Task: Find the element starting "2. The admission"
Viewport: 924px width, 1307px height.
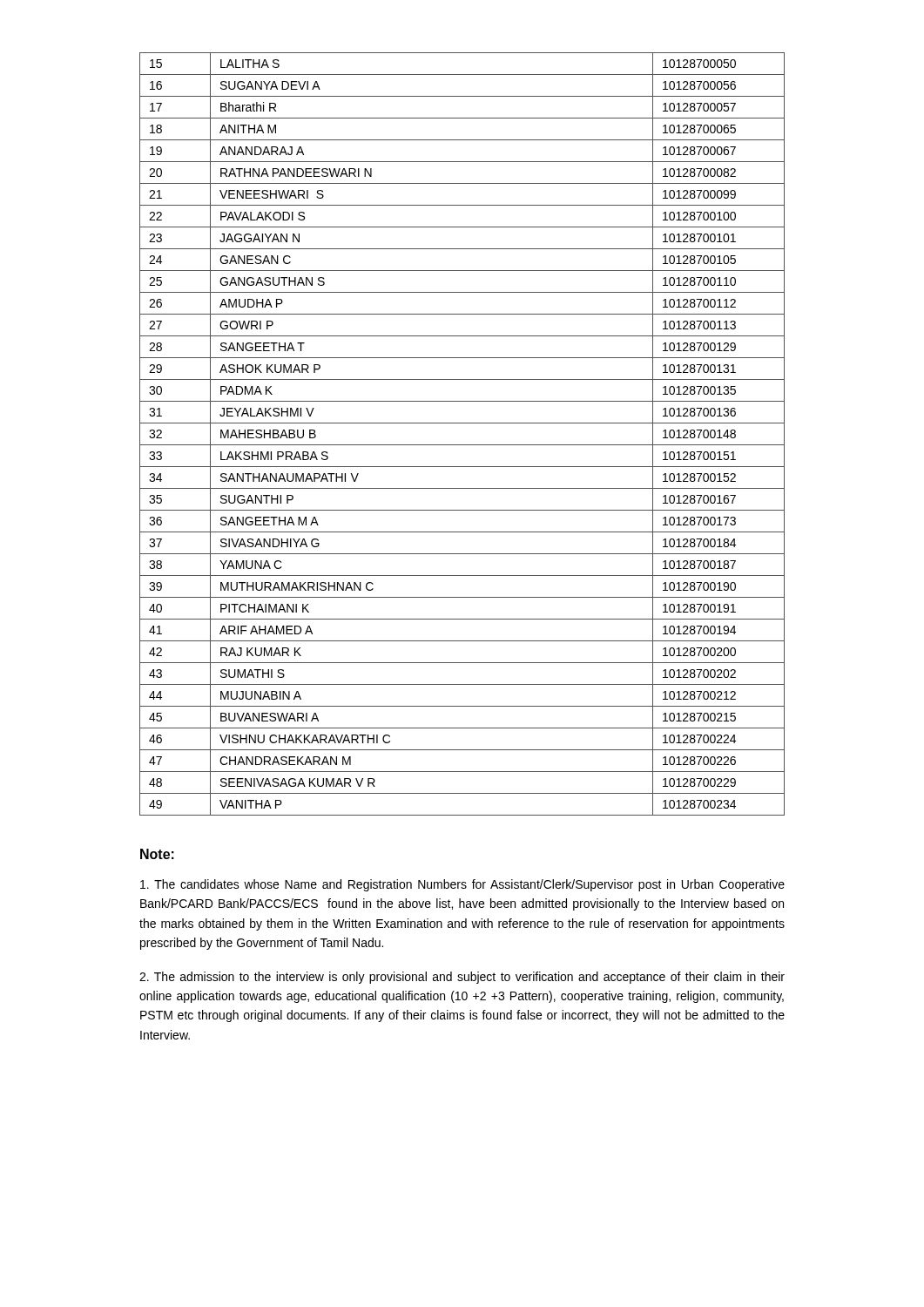Action: coord(462,1006)
